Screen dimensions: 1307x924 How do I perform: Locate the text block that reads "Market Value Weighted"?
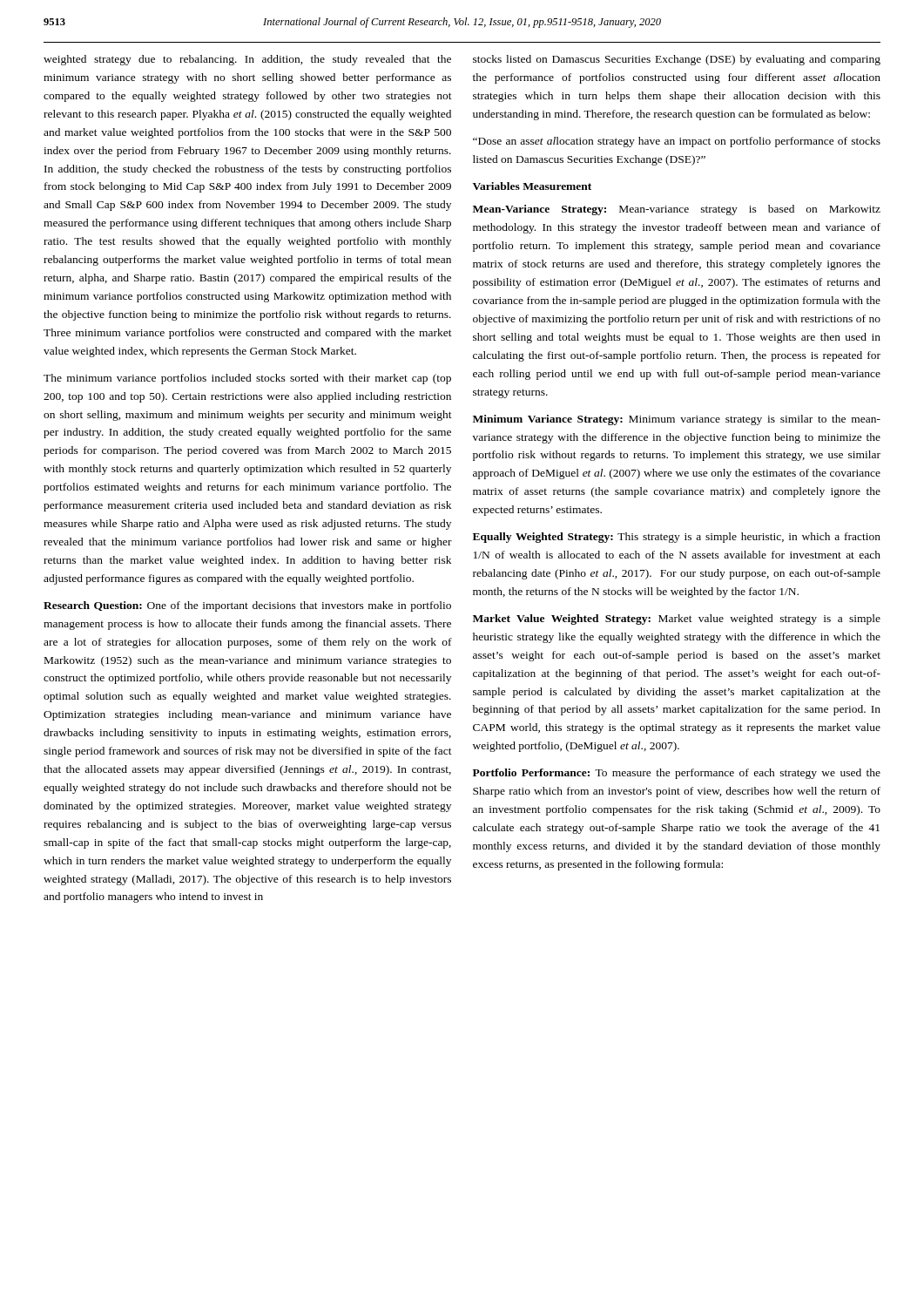pos(676,683)
